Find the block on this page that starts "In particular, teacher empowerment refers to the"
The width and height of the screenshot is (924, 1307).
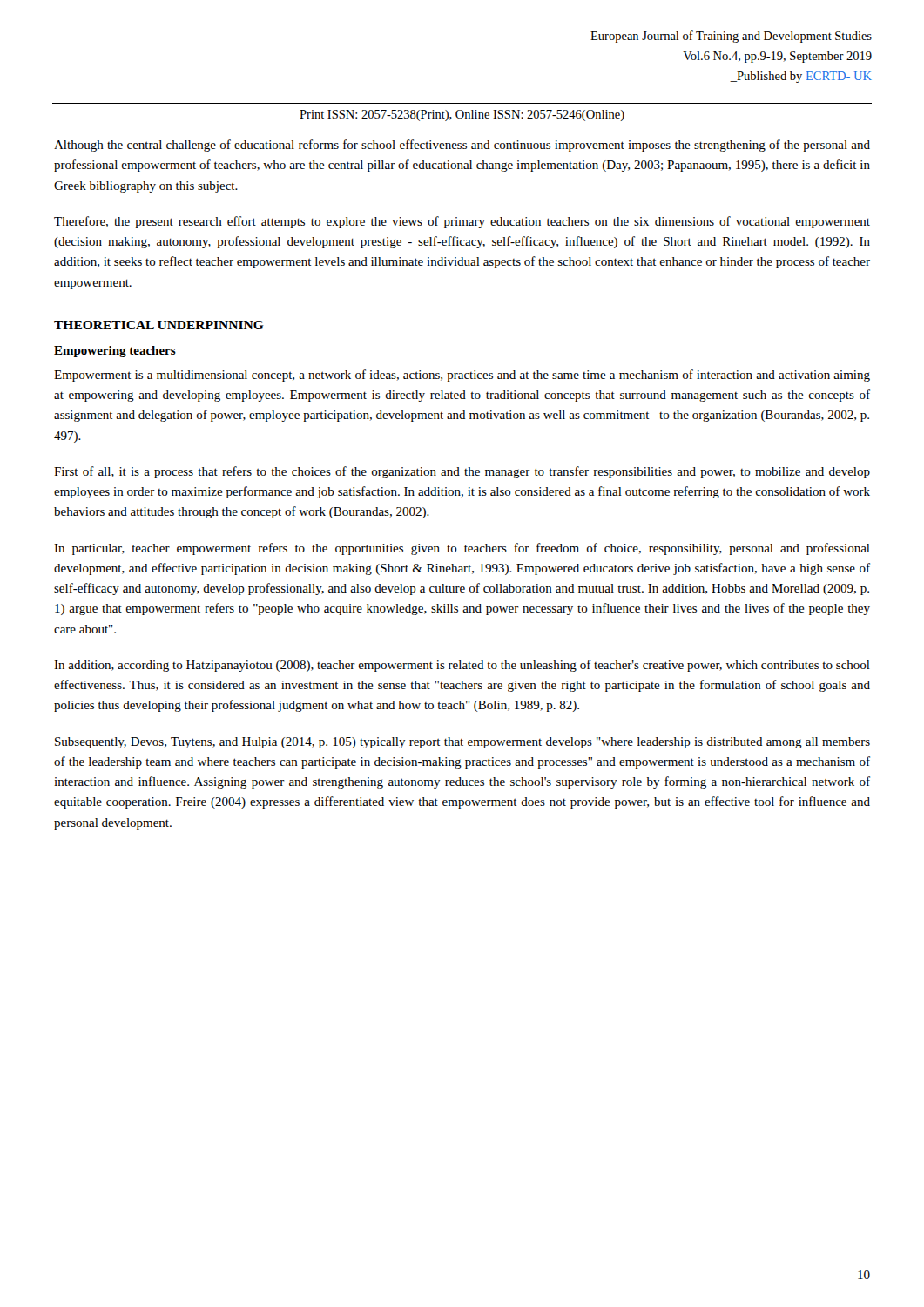(x=462, y=588)
